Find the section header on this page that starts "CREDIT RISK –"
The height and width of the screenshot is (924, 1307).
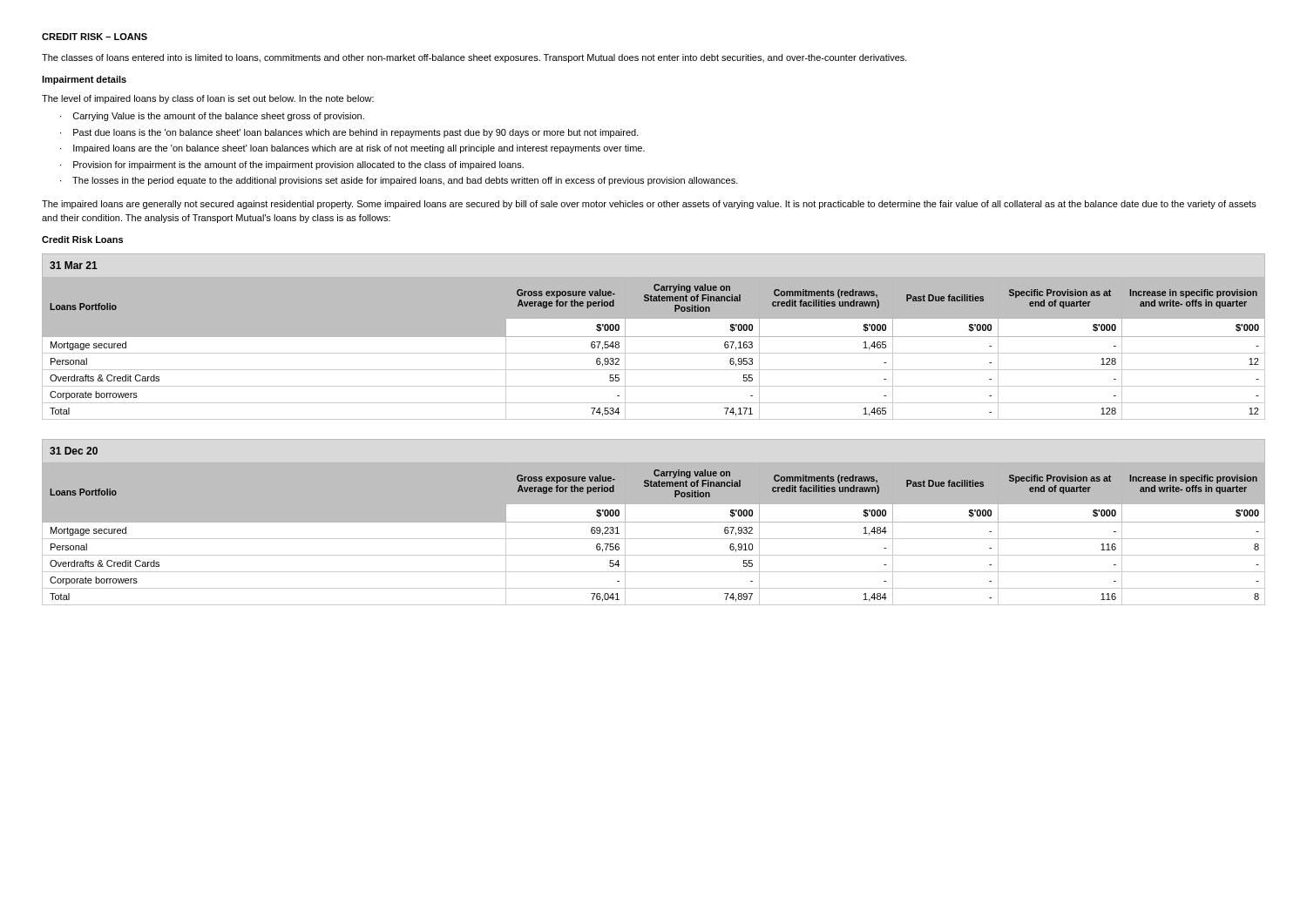(95, 37)
